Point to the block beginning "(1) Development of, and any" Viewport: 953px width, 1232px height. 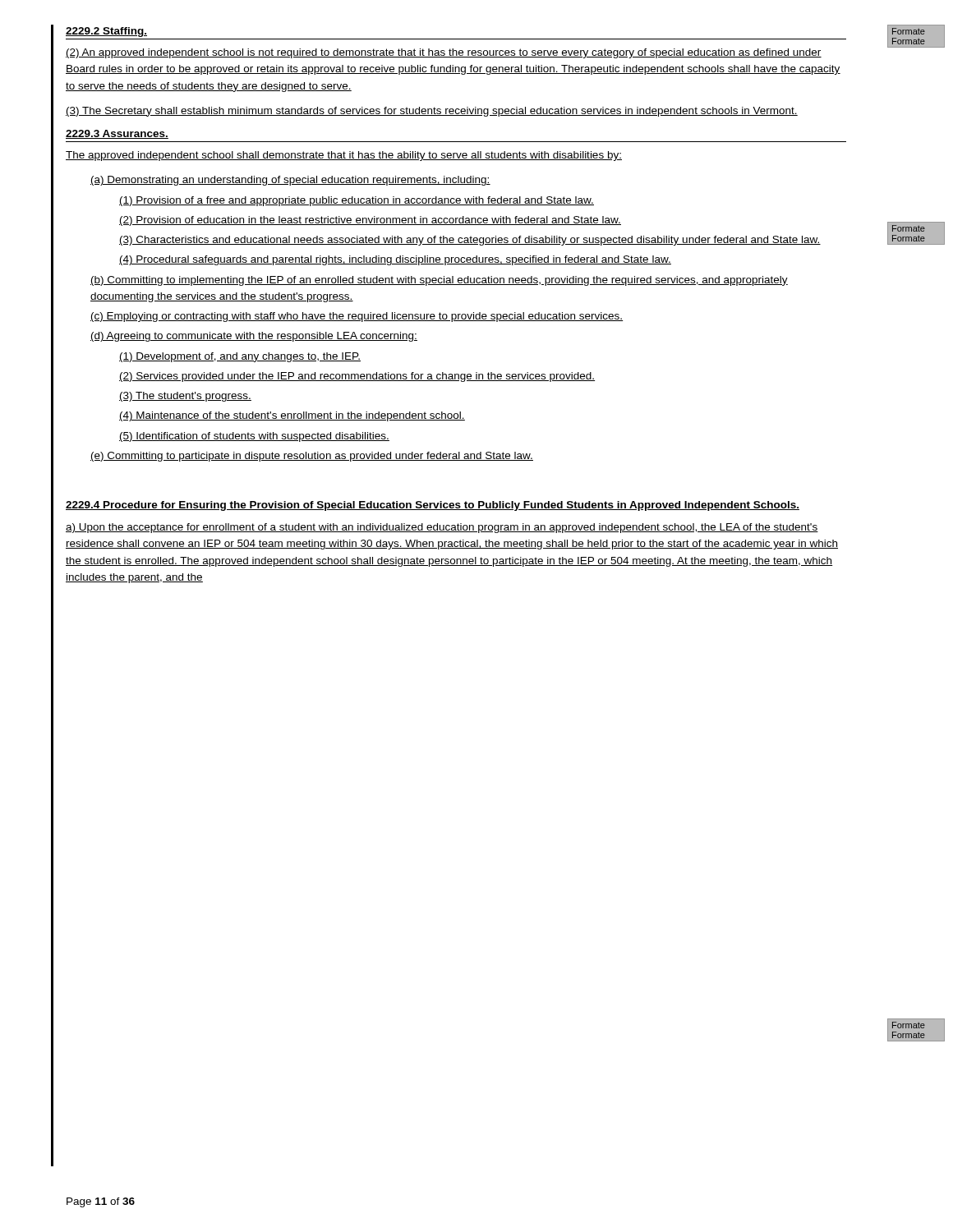tap(240, 356)
